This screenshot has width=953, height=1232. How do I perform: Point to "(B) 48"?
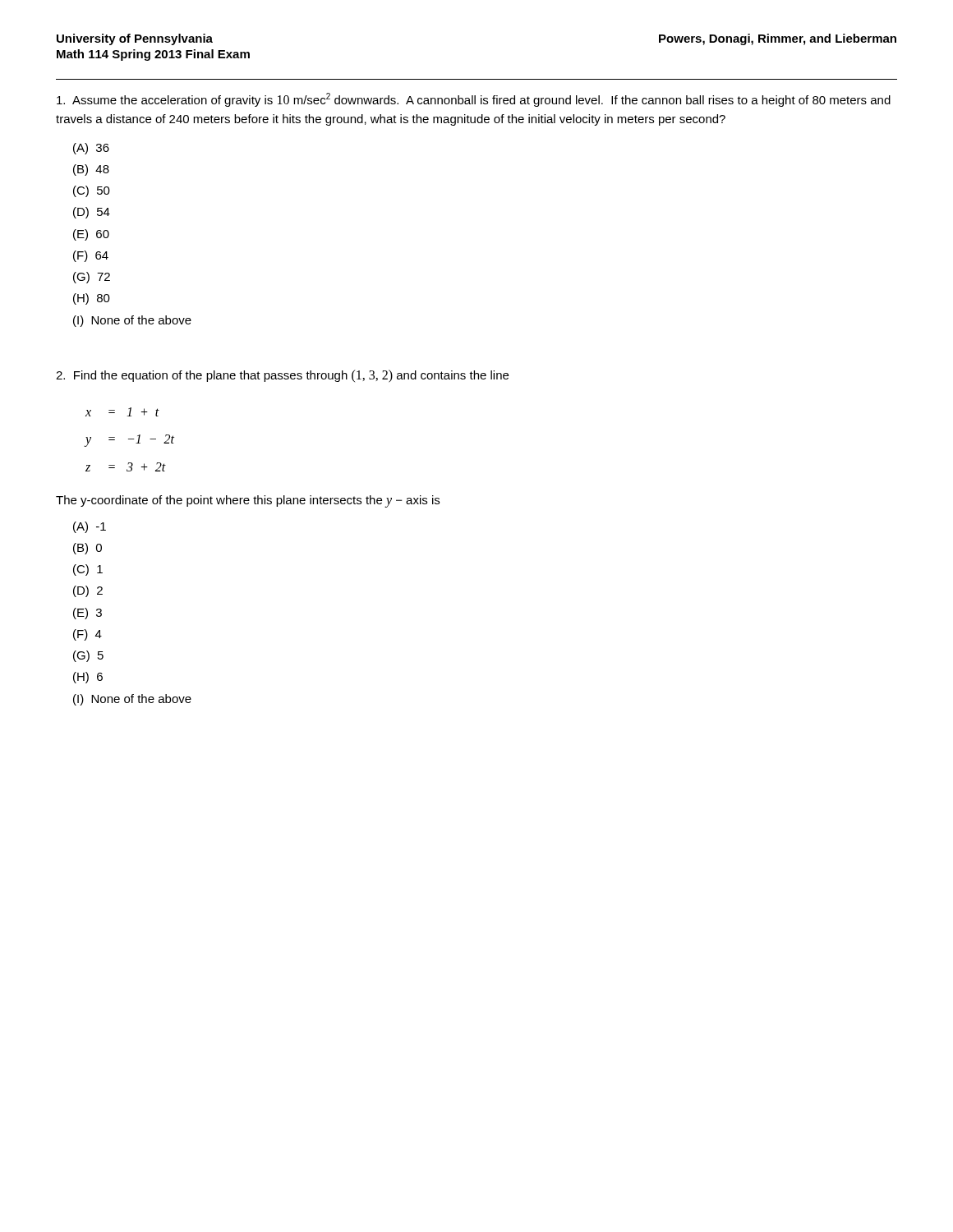pyautogui.click(x=91, y=169)
